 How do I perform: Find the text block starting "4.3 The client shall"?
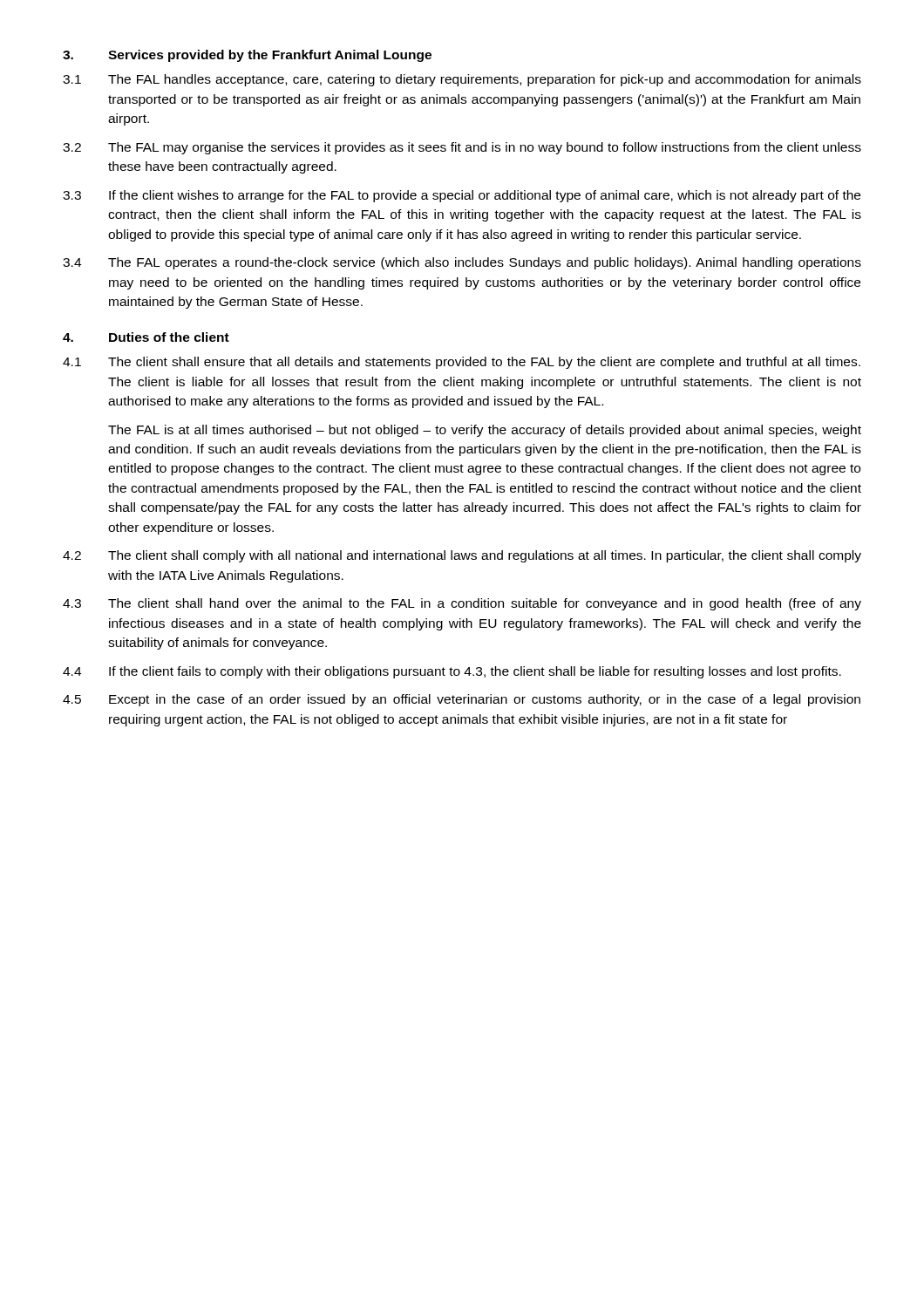click(462, 623)
